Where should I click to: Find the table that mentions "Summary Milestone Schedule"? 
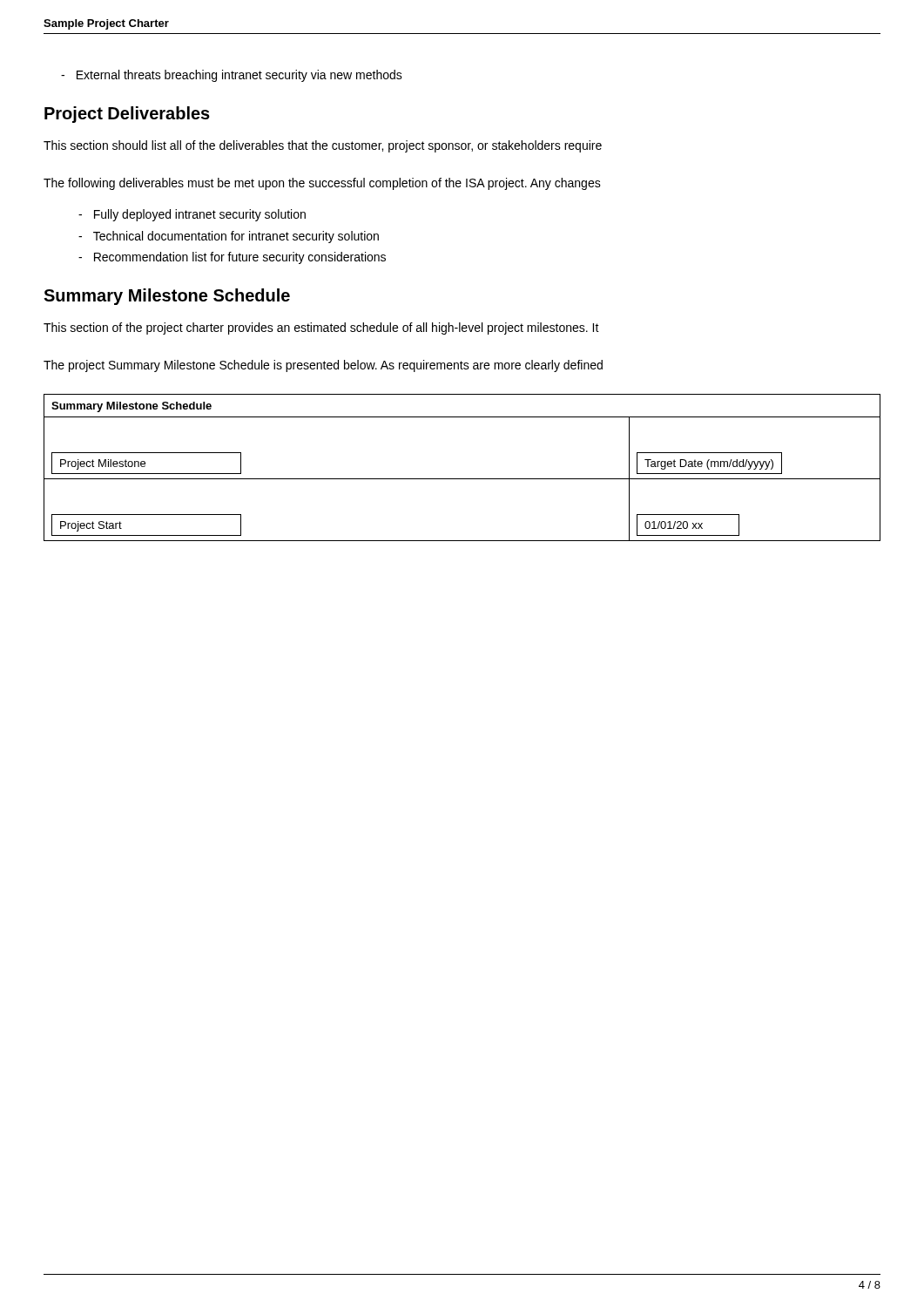click(462, 468)
